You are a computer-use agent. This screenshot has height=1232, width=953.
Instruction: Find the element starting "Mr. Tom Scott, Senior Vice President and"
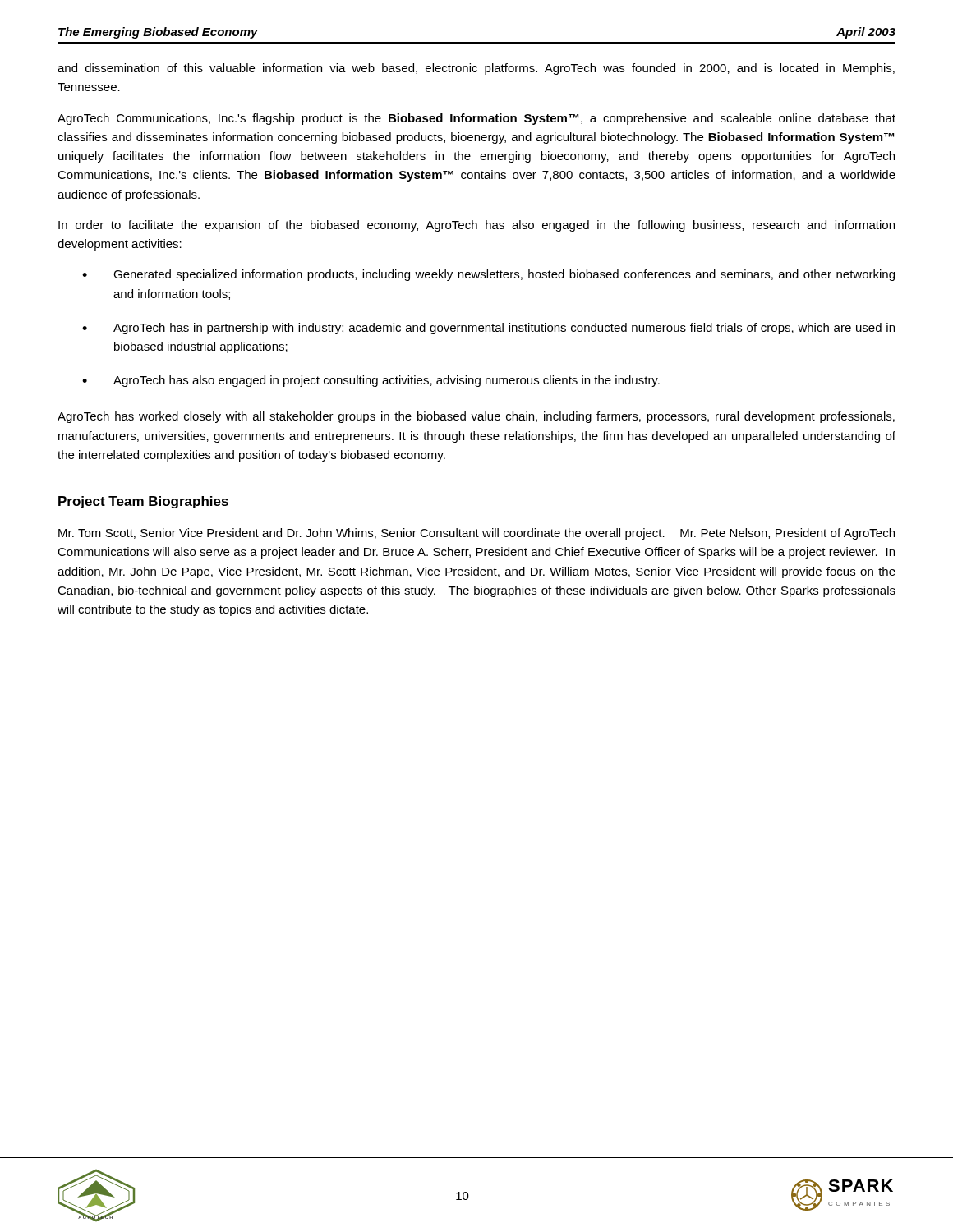point(476,571)
